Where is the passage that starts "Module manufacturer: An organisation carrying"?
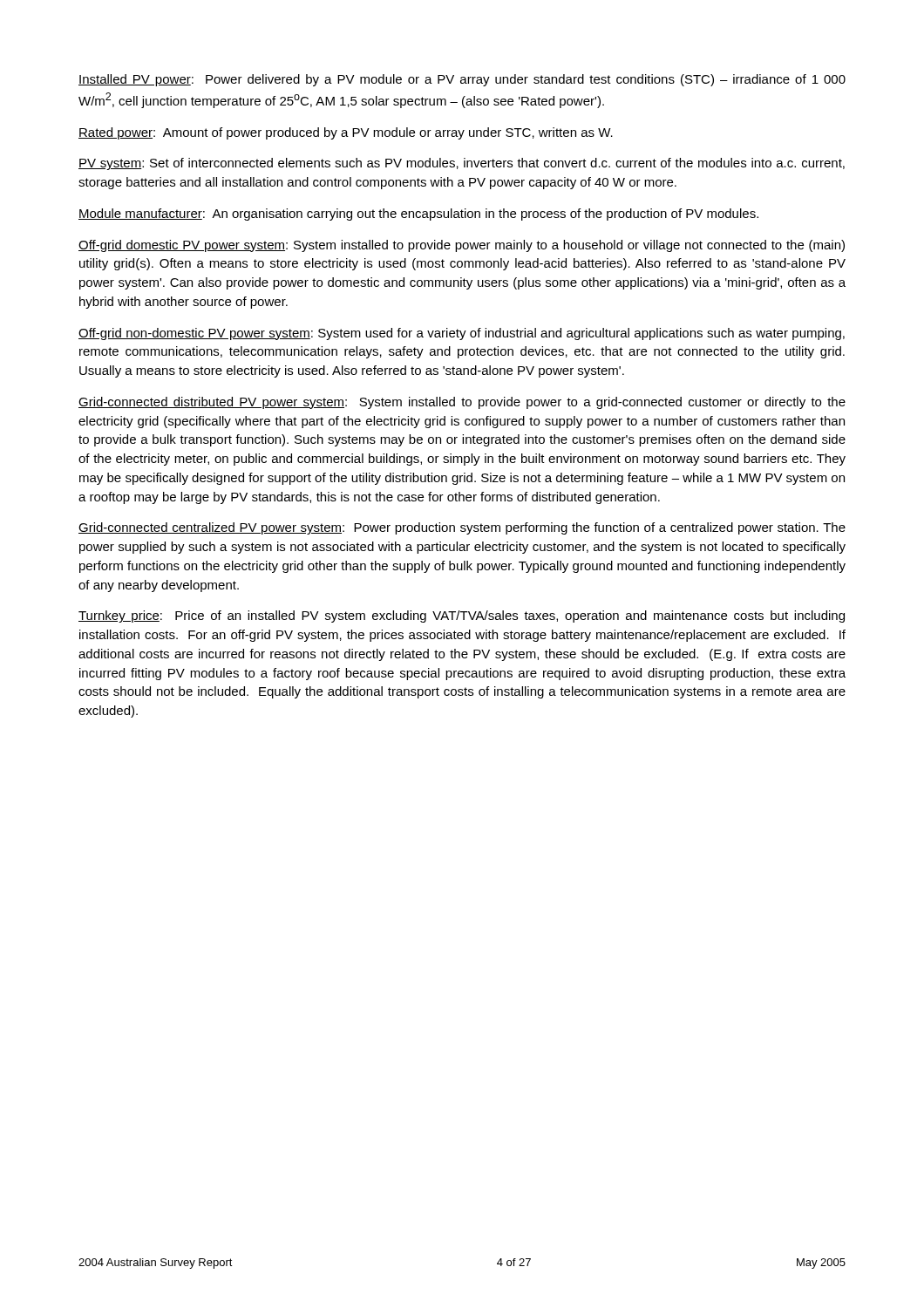 click(419, 213)
